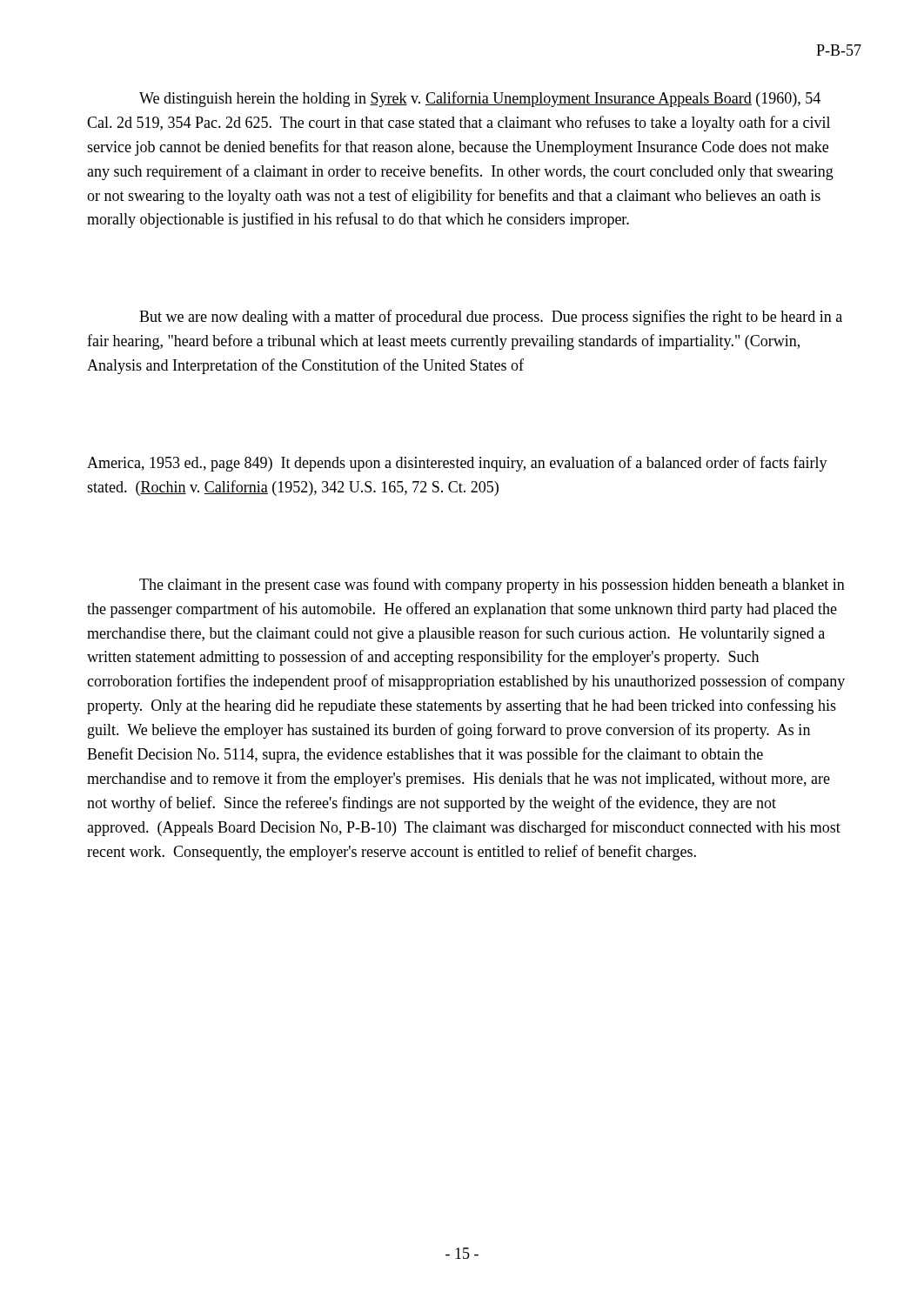Select the passage starting "America, 1953 ed.,"
924x1305 pixels.
(457, 475)
